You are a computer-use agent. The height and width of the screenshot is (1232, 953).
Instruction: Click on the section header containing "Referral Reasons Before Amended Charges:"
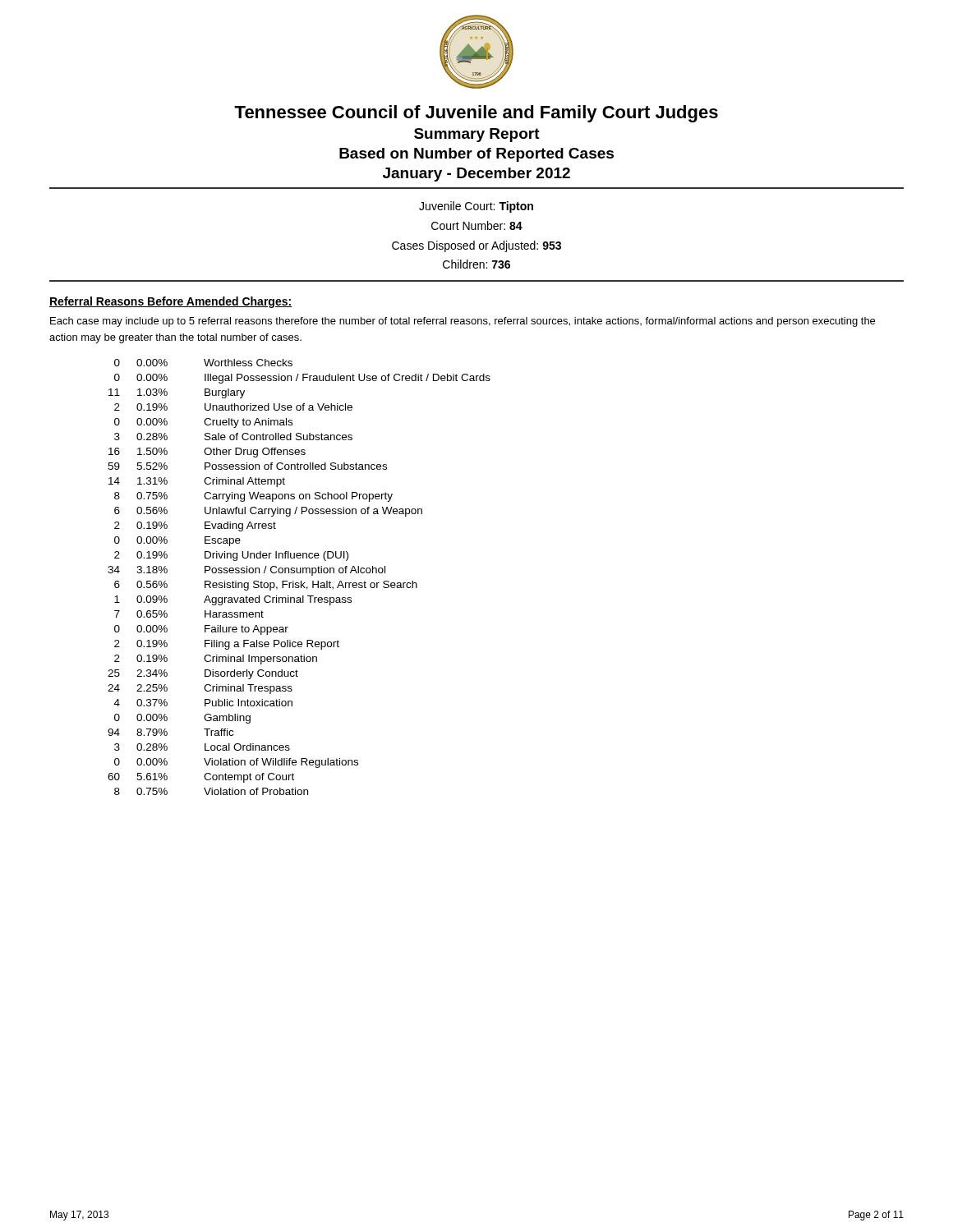point(171,302)
